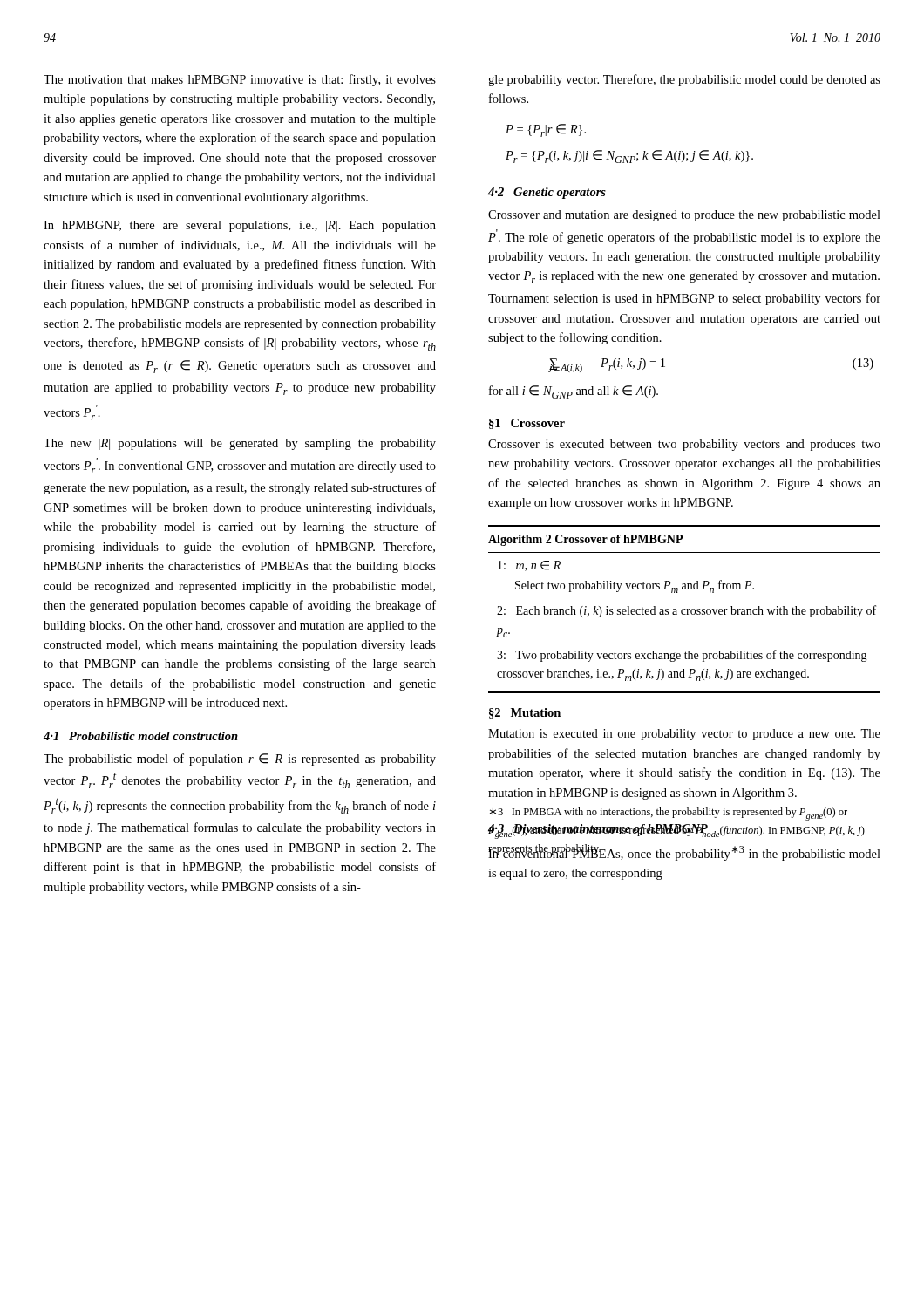This screenshot has height=1308, width=924.
Task: Point to the element starting "for all i ∈"
Action: pyautogui.click(x=574, y=393)
